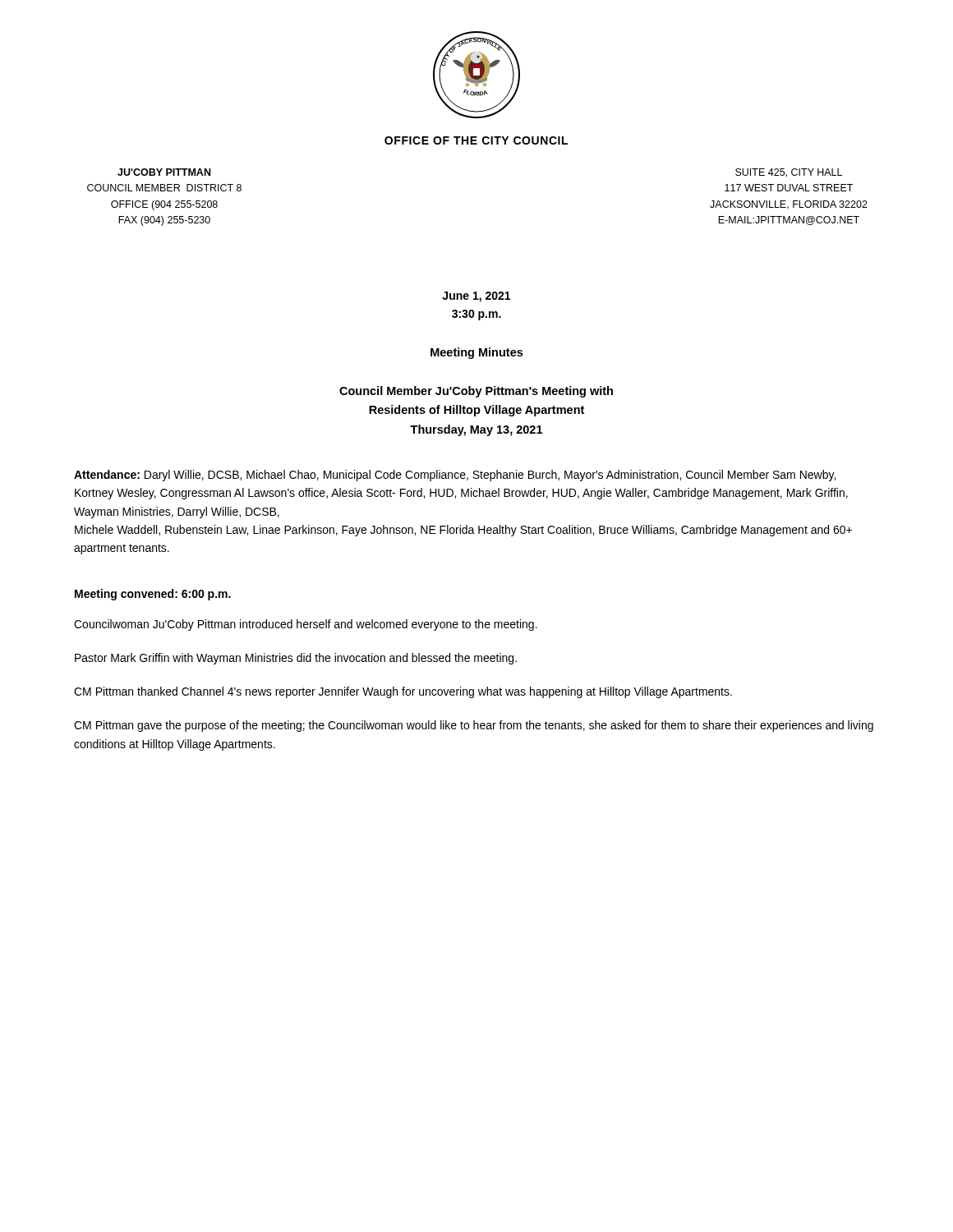Viewport: 953px width, 1232px height.
Task: Click the passage that begins "Councilwoman Ju'Coby Pittman introduced herself and welcomed everyone"
Action: pyautogui.click(x=306, y=624)
